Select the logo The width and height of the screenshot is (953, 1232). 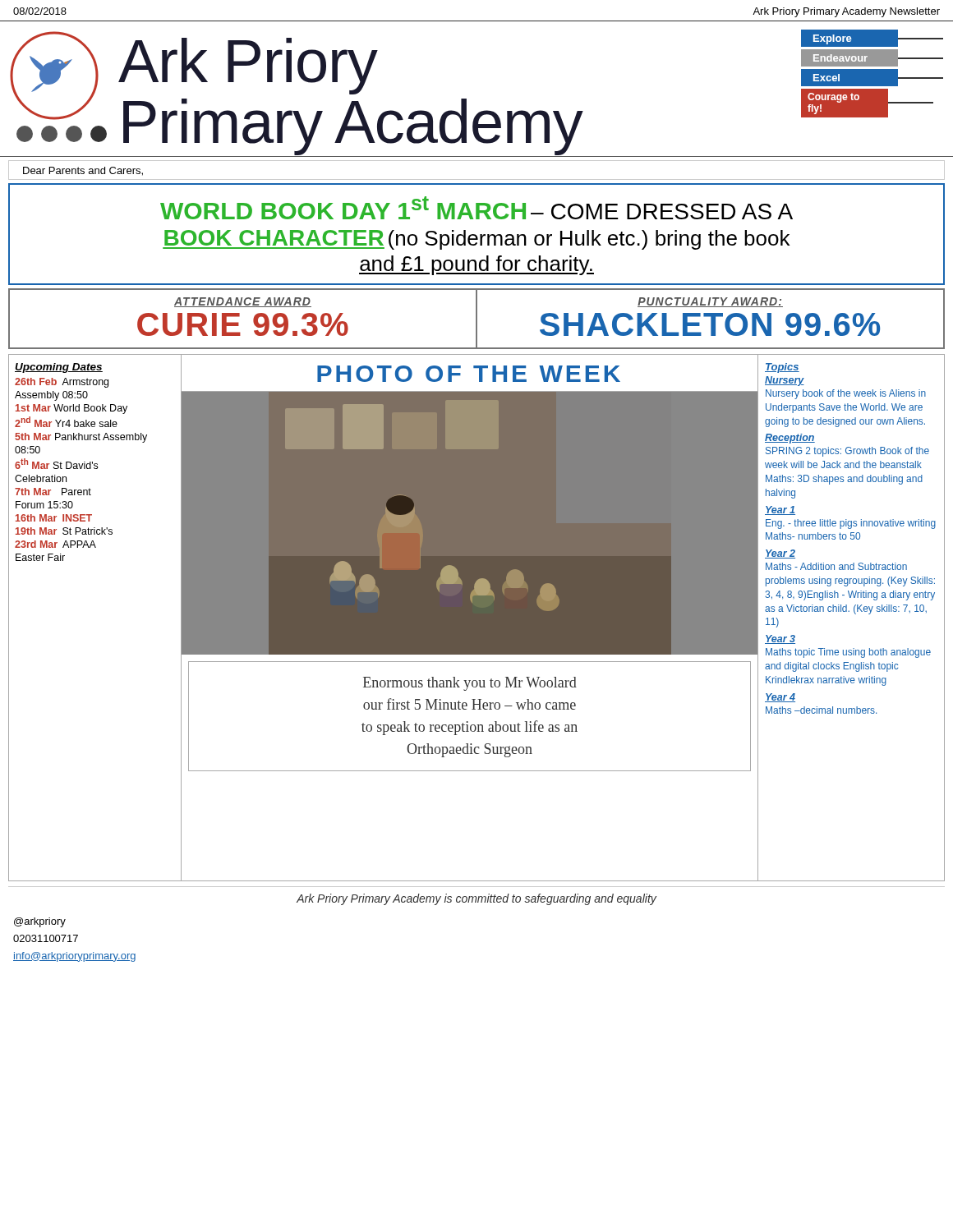(476, 89)
